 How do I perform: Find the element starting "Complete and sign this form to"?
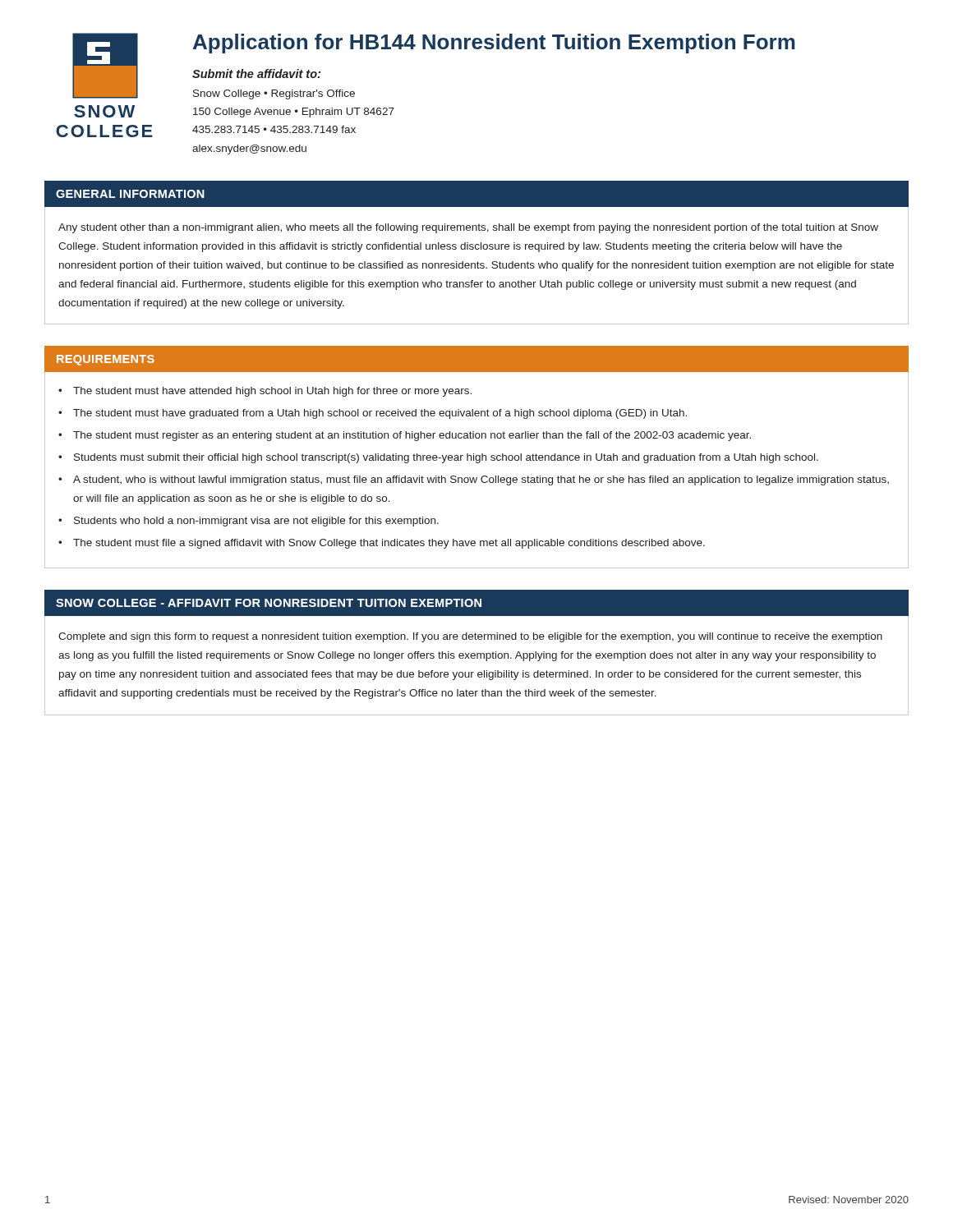470,664
